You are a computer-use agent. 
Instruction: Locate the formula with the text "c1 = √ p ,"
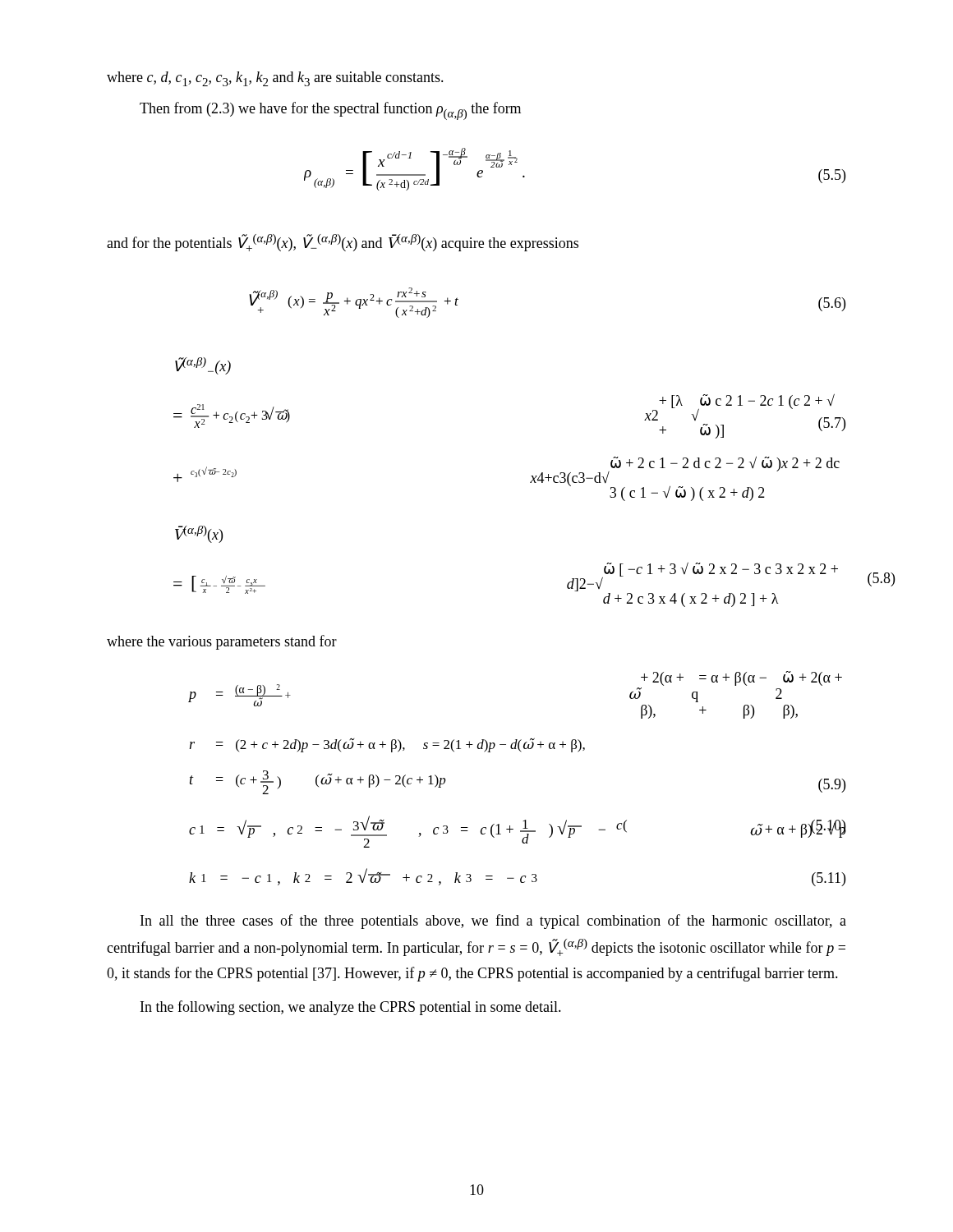518,830
